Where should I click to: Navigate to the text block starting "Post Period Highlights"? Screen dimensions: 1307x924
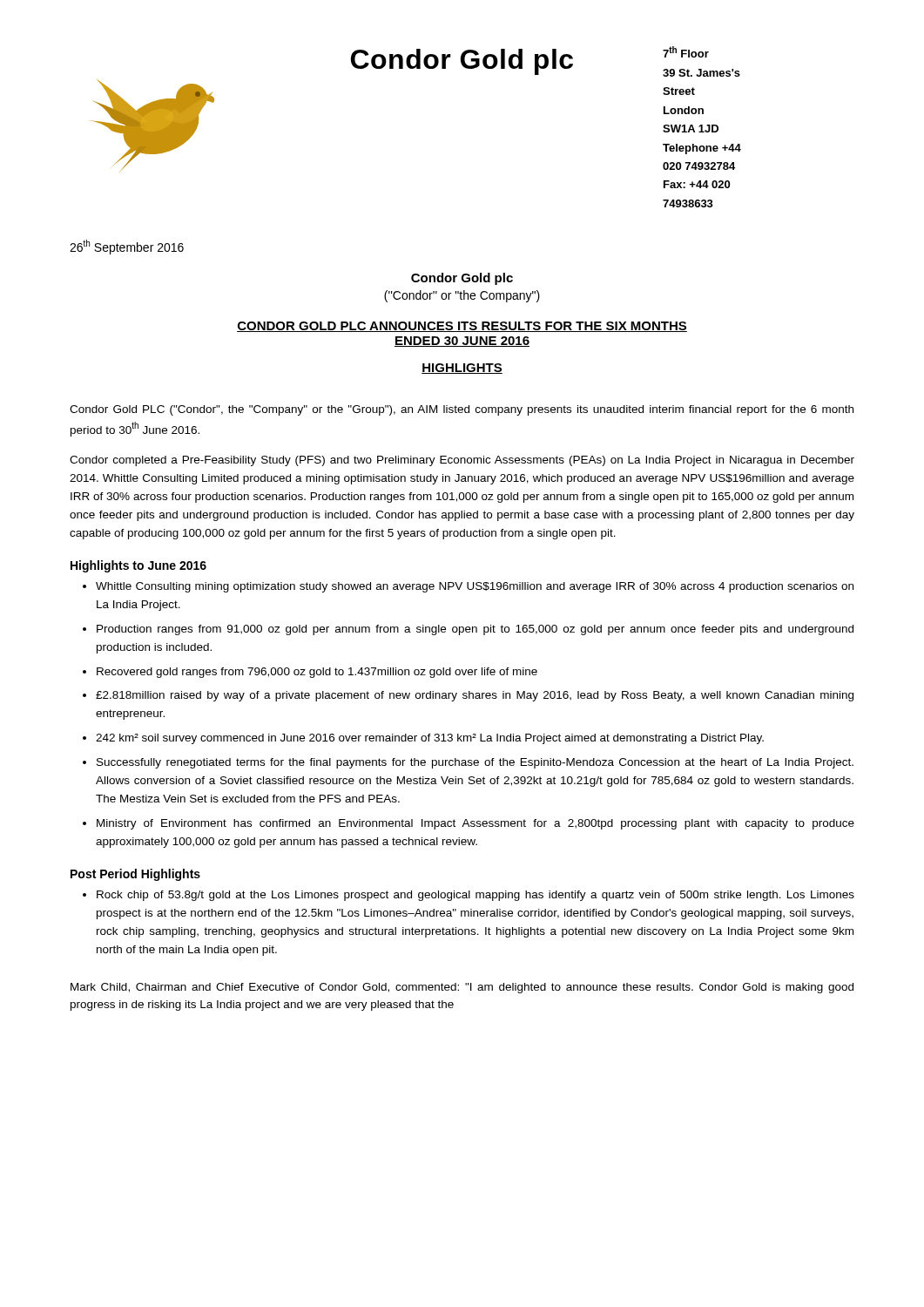[135, 874]
